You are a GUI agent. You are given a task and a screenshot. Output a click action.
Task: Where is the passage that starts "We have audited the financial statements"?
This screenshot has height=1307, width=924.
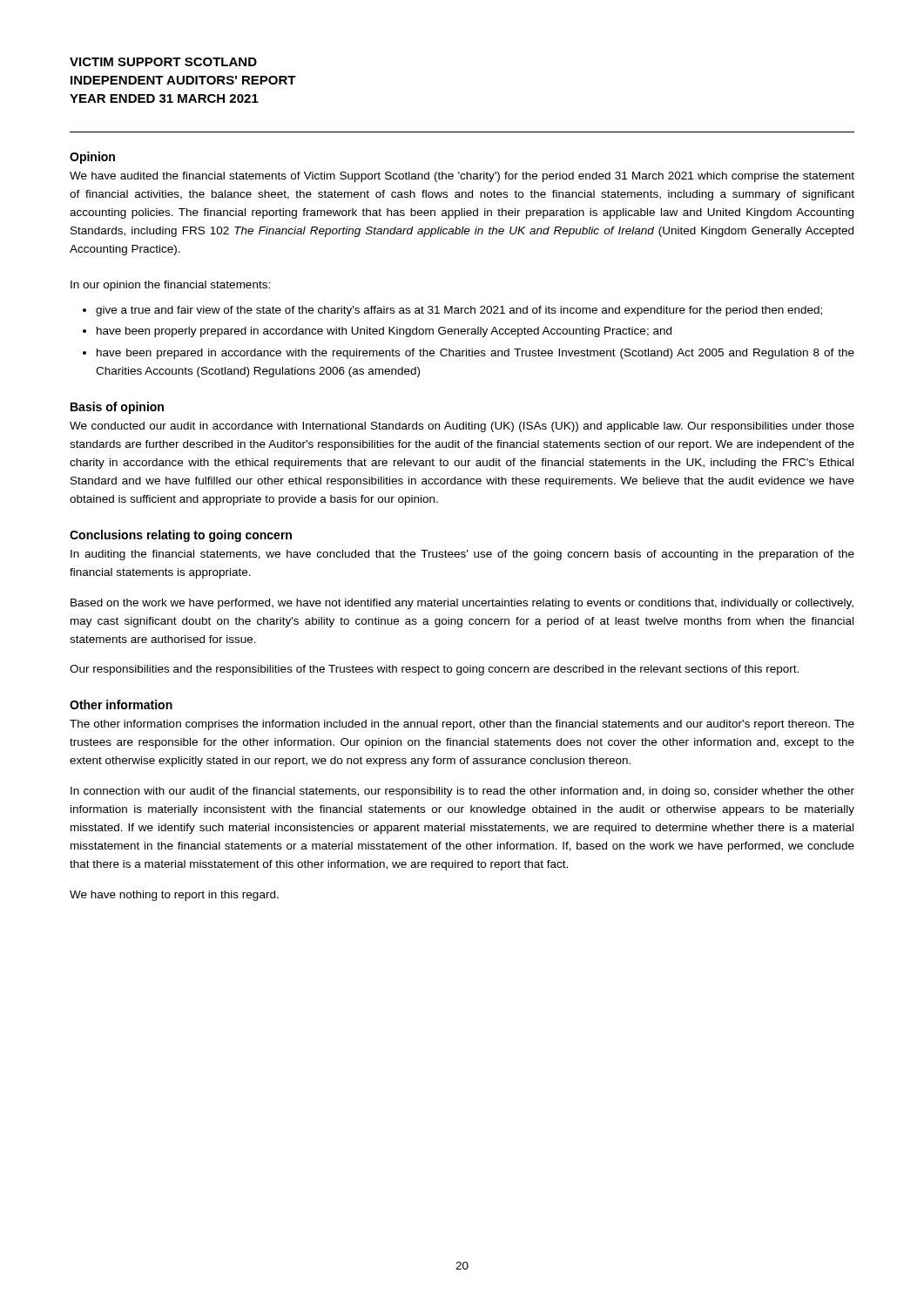(462, 212)
